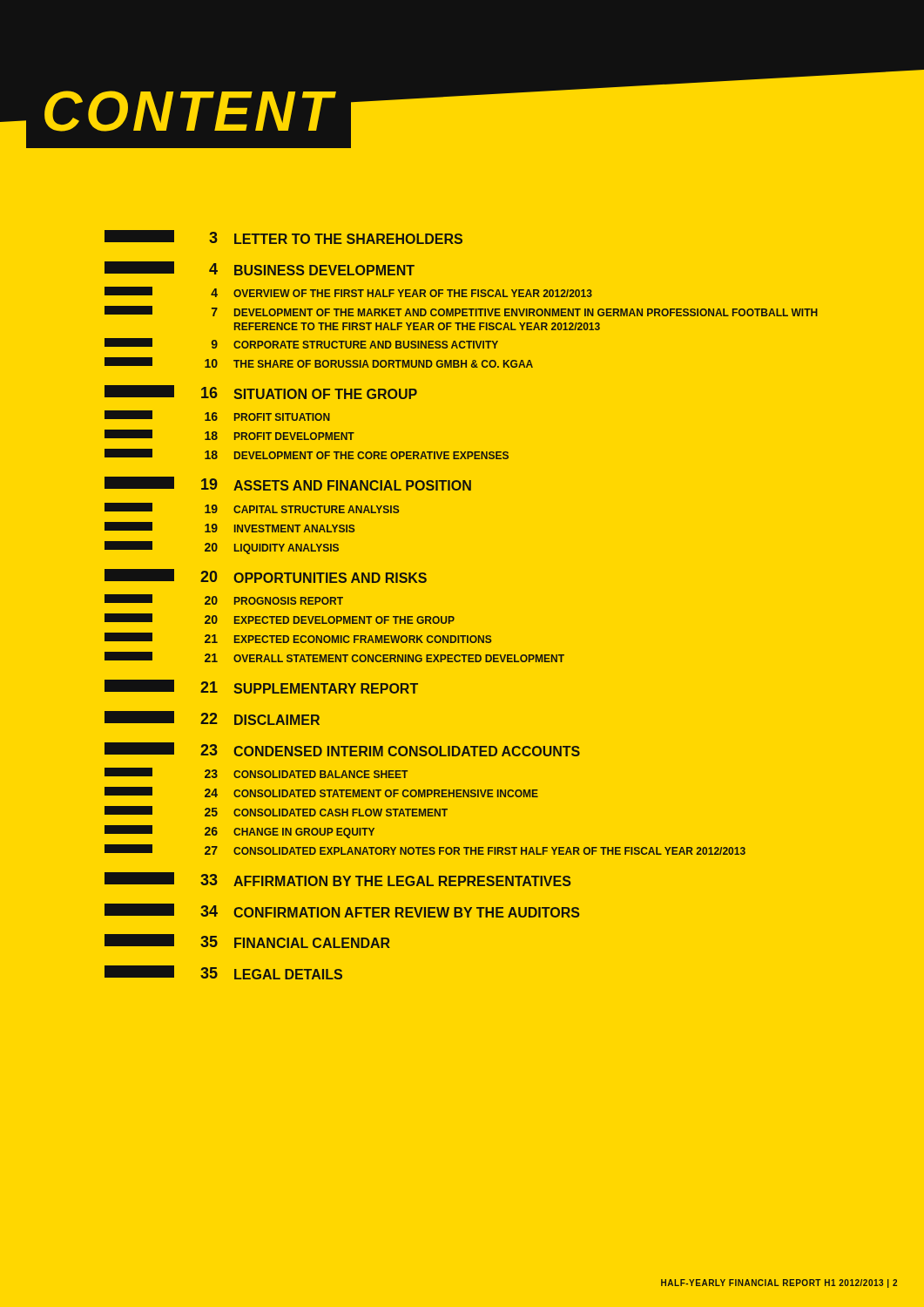The width and height of the screenshot is (924, 1307).
Task: Where does it say "16 PROFIT SITUATION"?
Action: click(217, 416)
